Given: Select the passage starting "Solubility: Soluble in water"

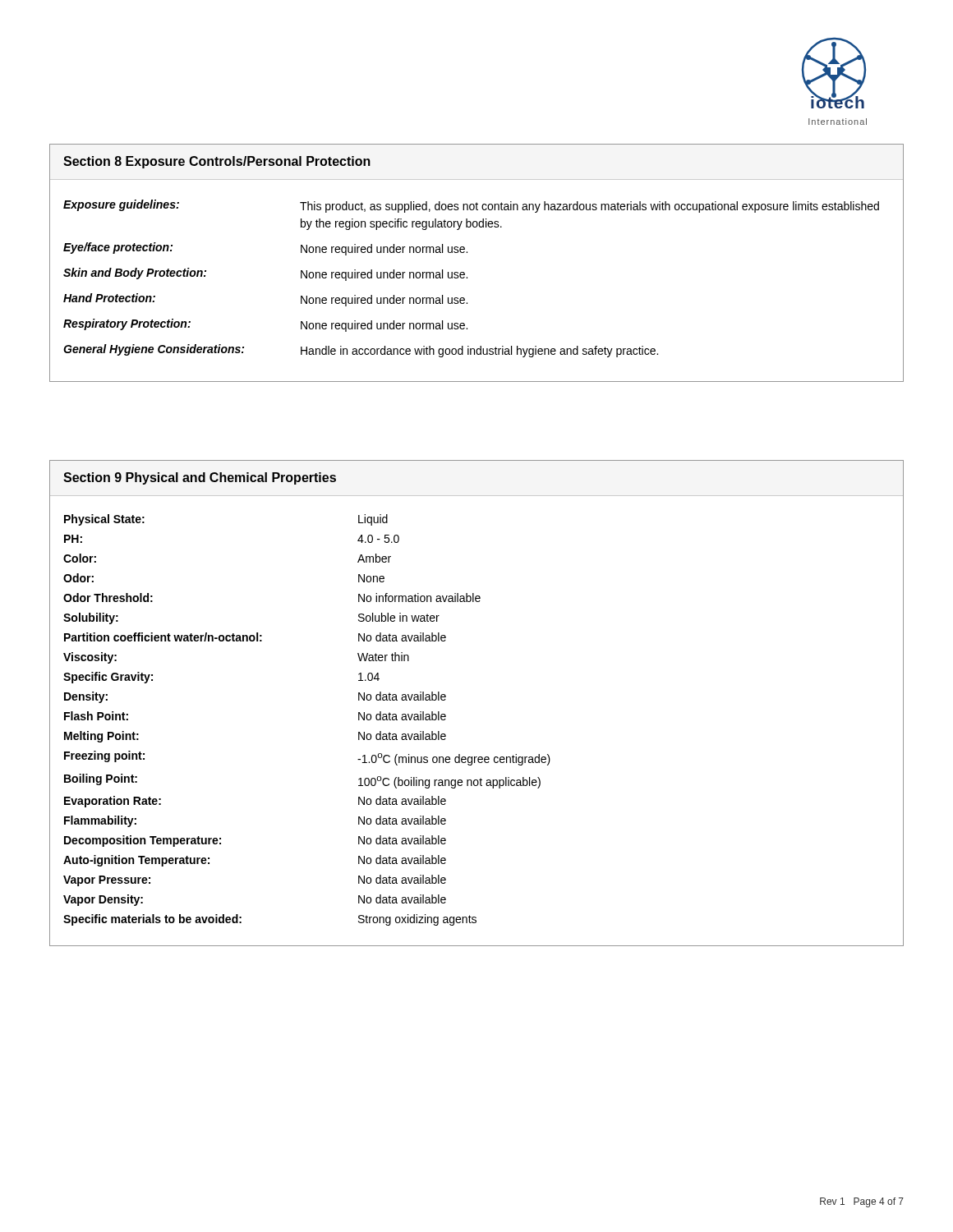Looking at the screenshot, I should [93, 618].
